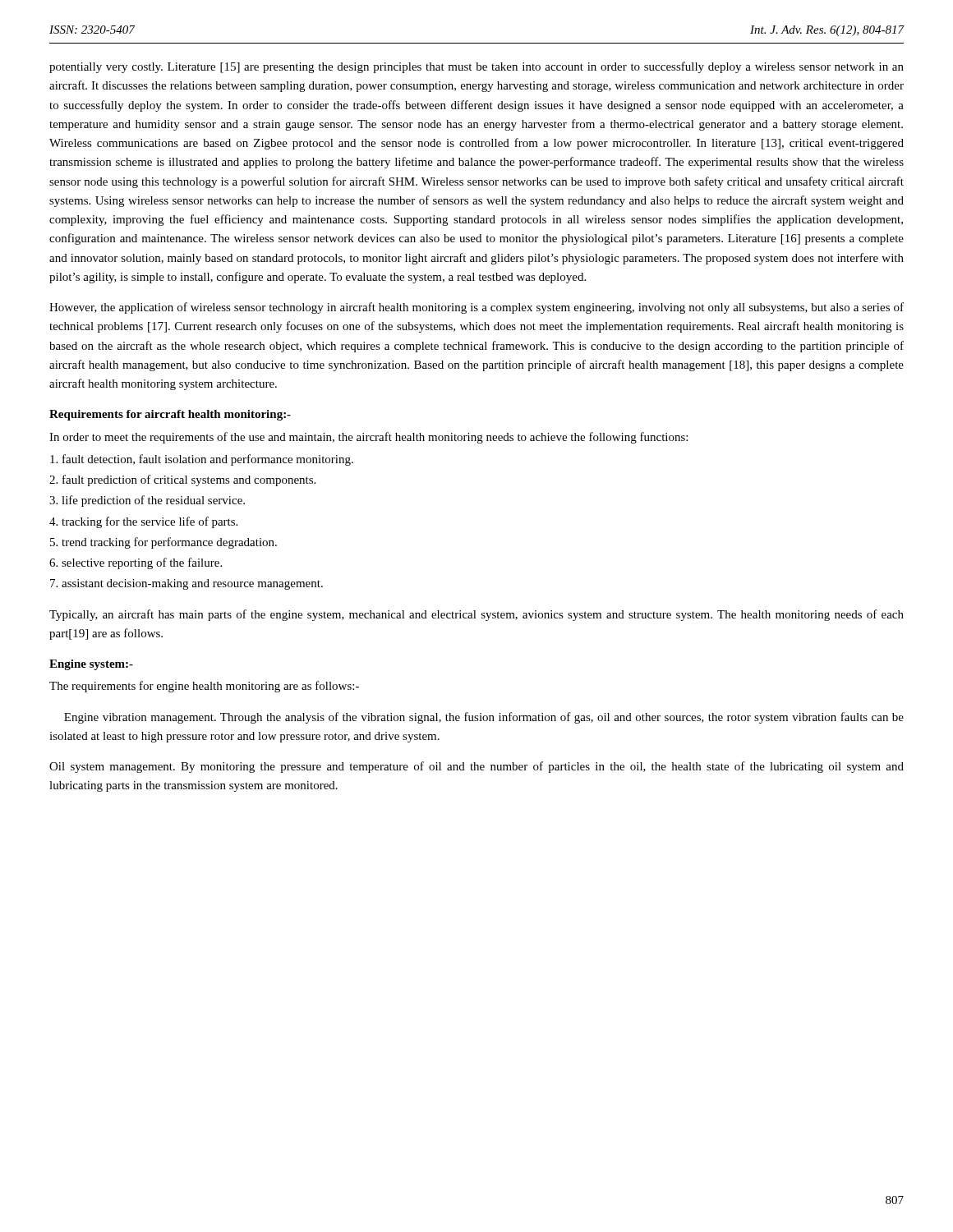
Task: Locate the list item that says "2. fault prediction of critical systems and components."
Action: pyautogui.click(x=183, y=480)
